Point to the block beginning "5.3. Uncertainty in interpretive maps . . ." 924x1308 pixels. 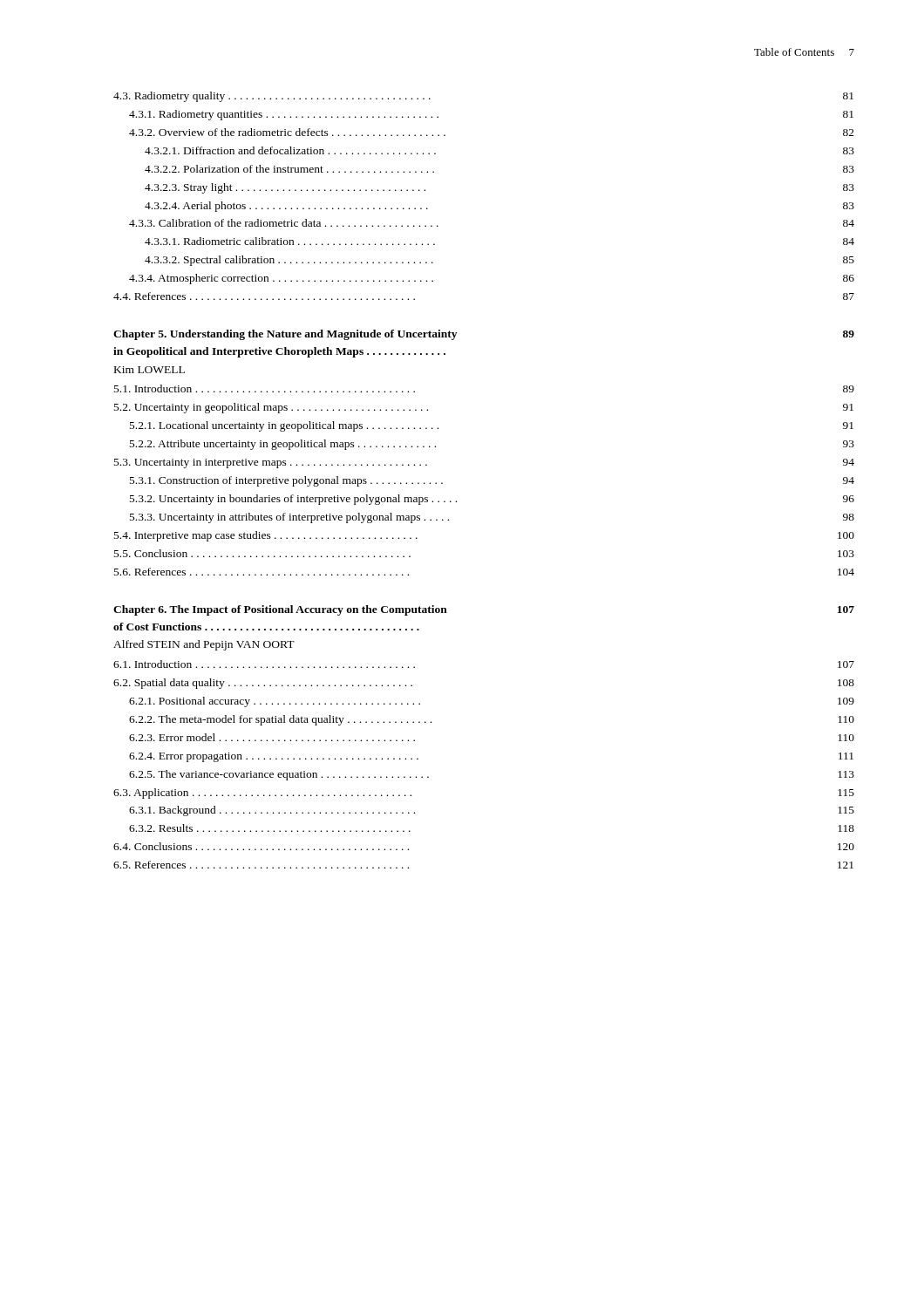[197, 463]
